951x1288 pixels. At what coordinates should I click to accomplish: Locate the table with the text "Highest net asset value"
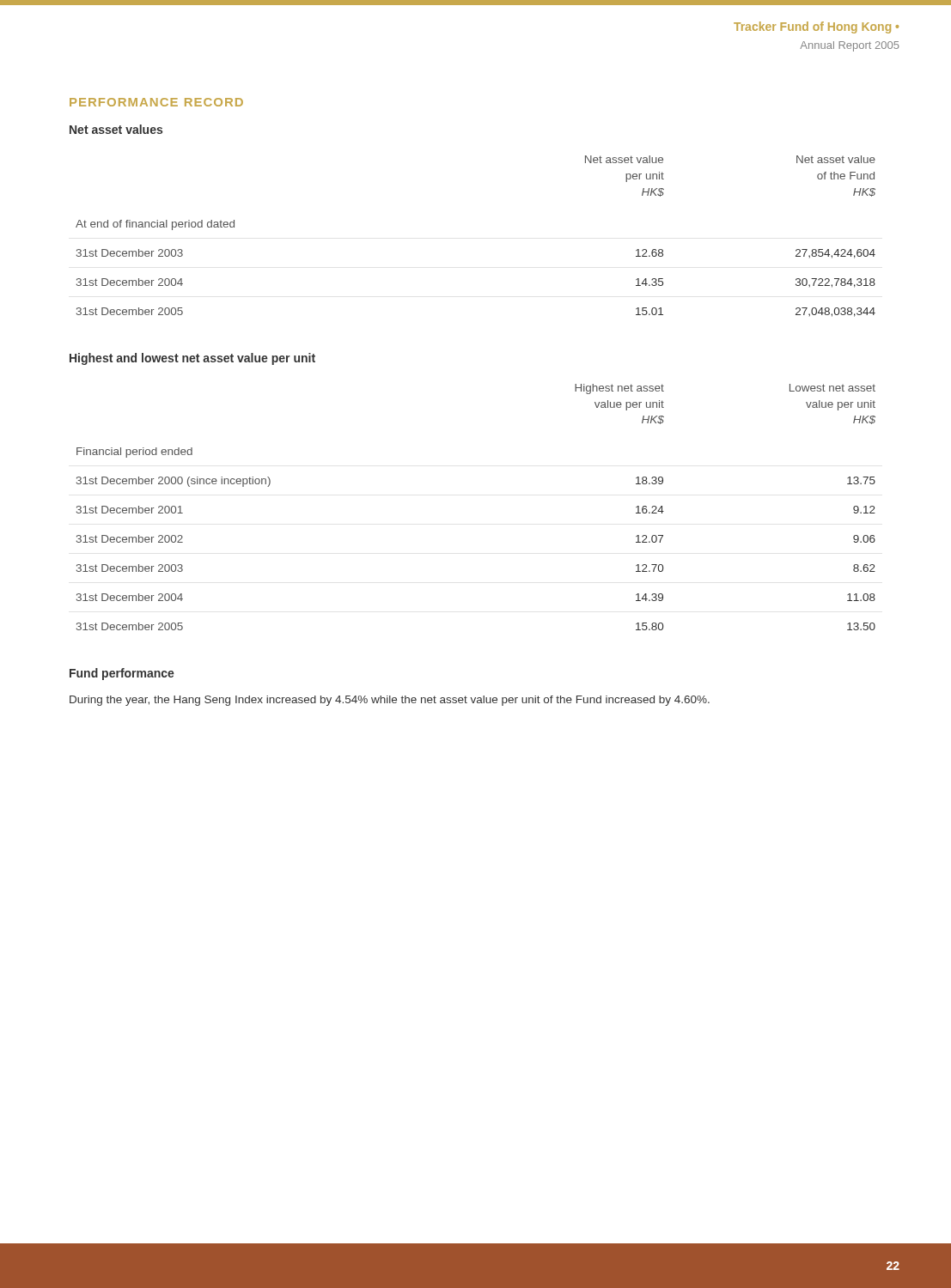(x=476, y=509)
